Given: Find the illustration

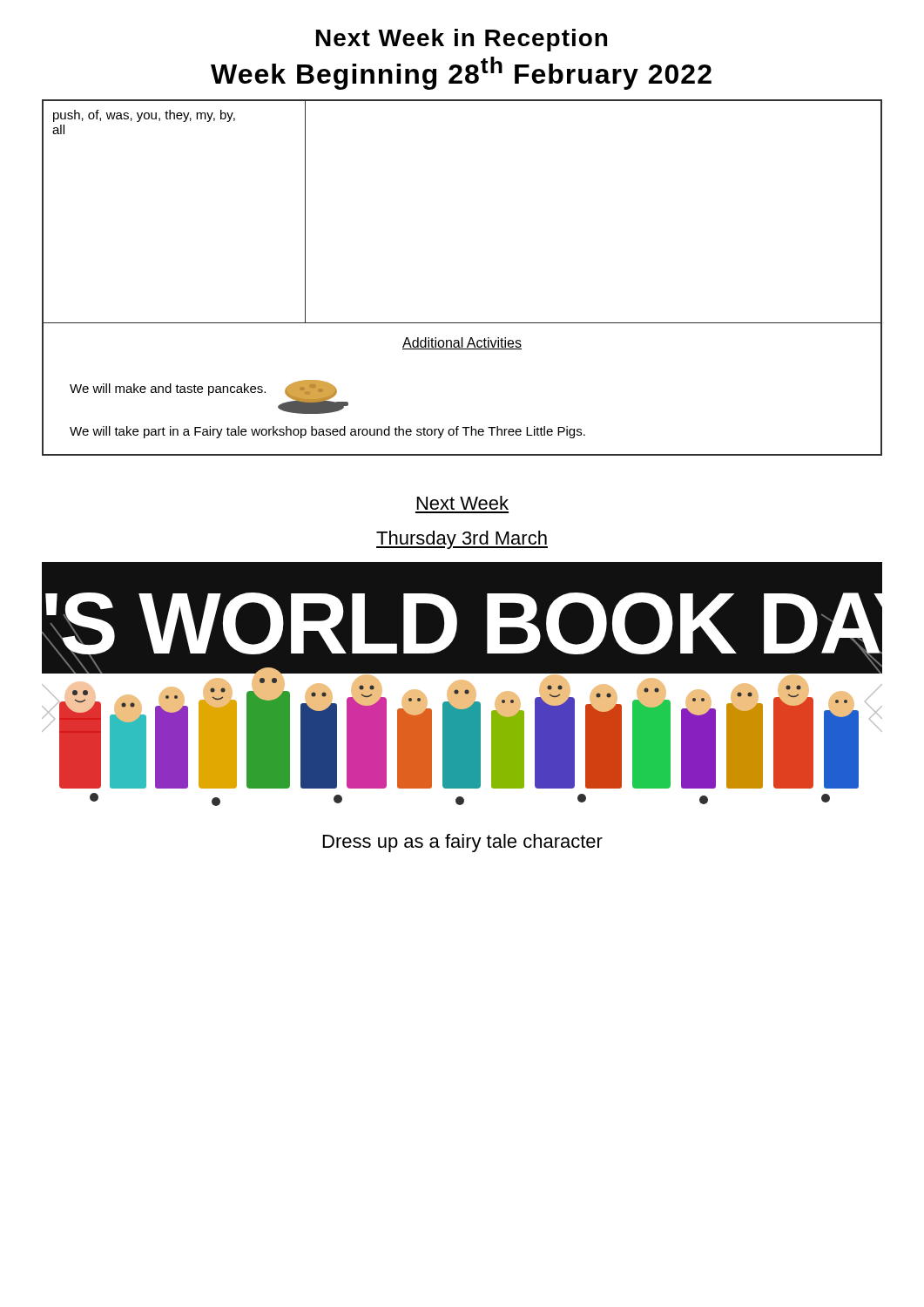Looking at the screenshot, I should coord(462,690).
